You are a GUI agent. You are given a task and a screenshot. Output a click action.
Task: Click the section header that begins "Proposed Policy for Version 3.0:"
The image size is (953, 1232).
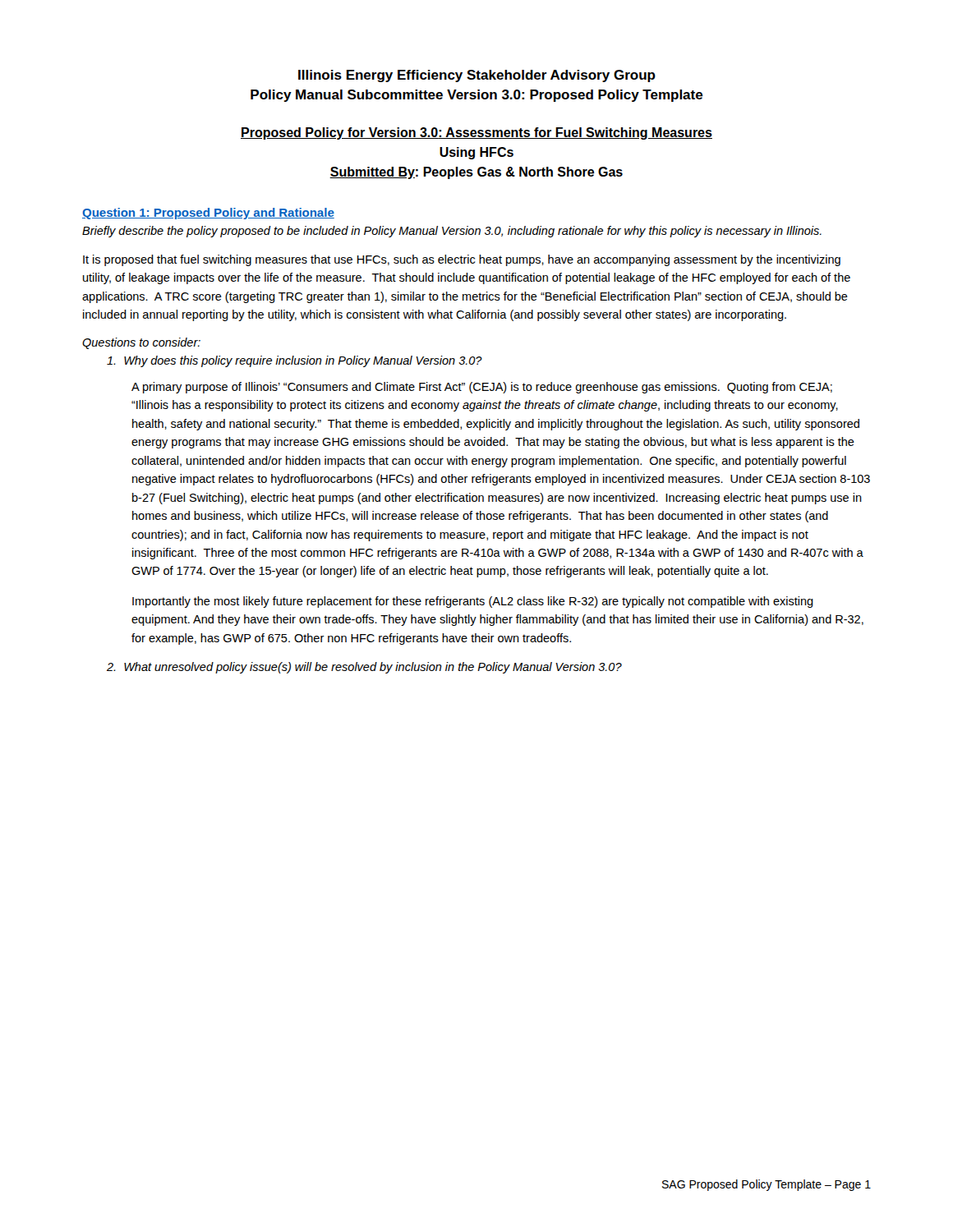click(476, 152)
